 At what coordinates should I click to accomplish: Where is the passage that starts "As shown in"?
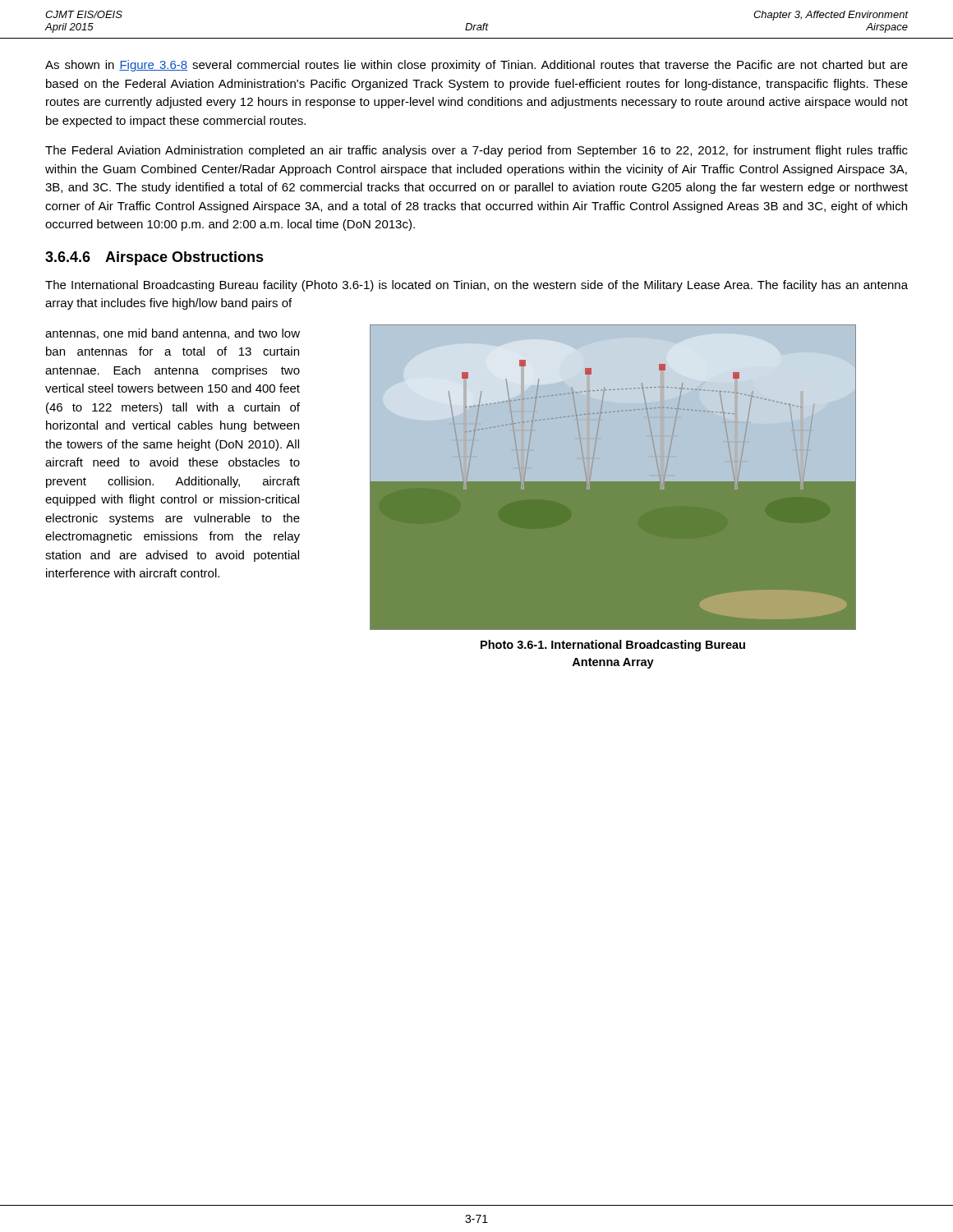[x=476, y=92]
